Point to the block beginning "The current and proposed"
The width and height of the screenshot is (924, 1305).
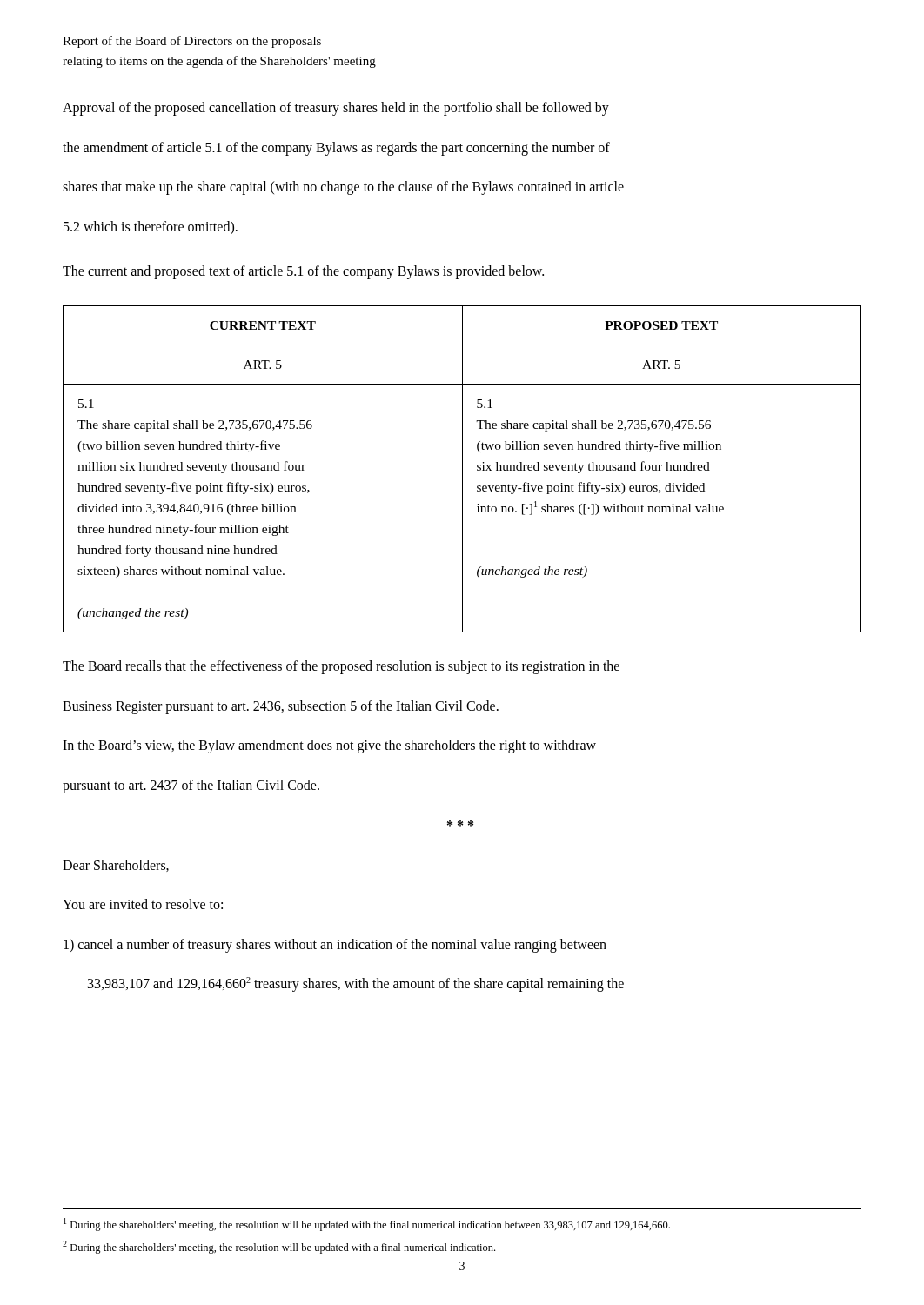462,272
